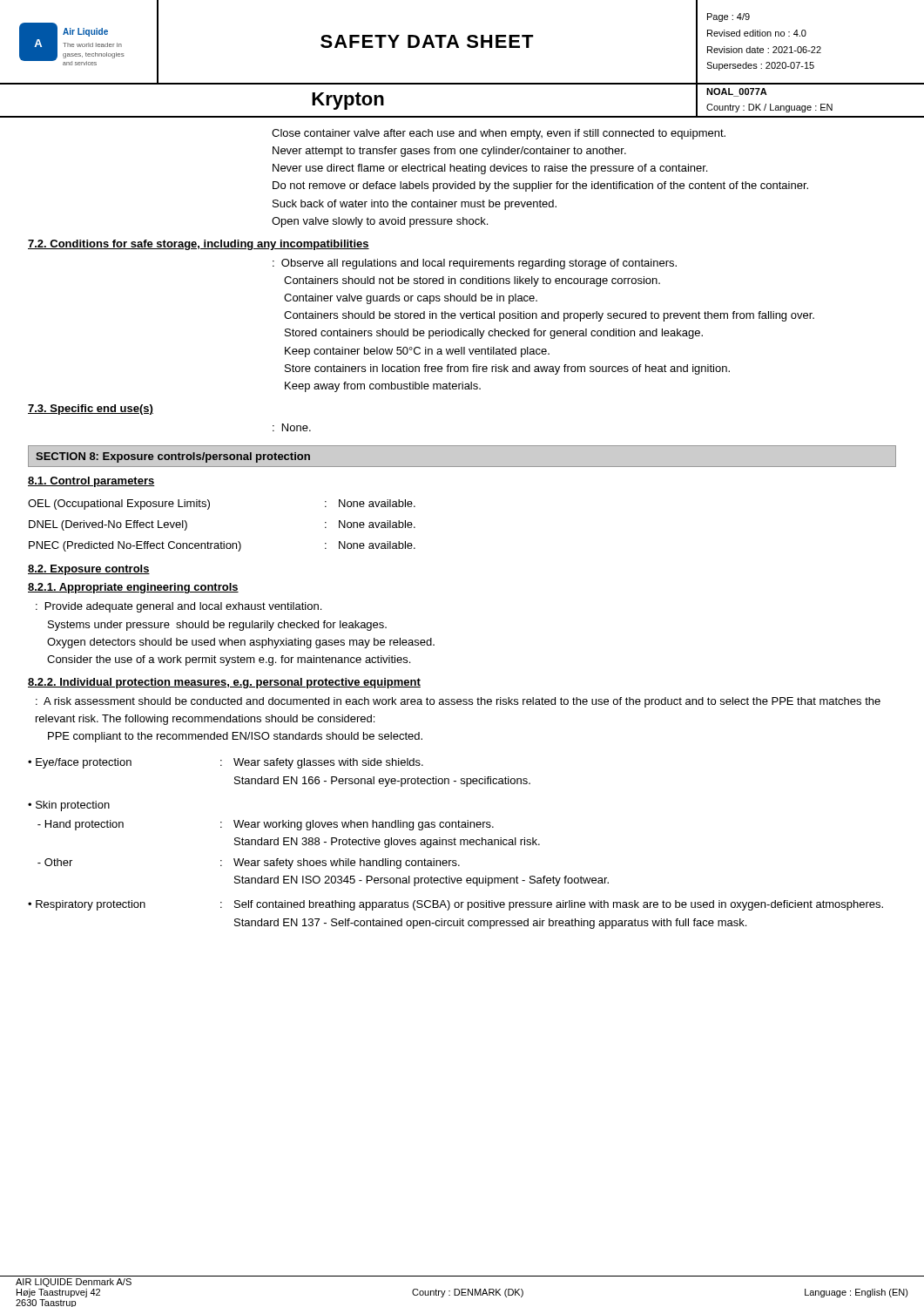This screenshot has width=924, height=1307.
Task: Find the section header containing "7.2. Conditions for safe"
Action: (x=198, y=243)
